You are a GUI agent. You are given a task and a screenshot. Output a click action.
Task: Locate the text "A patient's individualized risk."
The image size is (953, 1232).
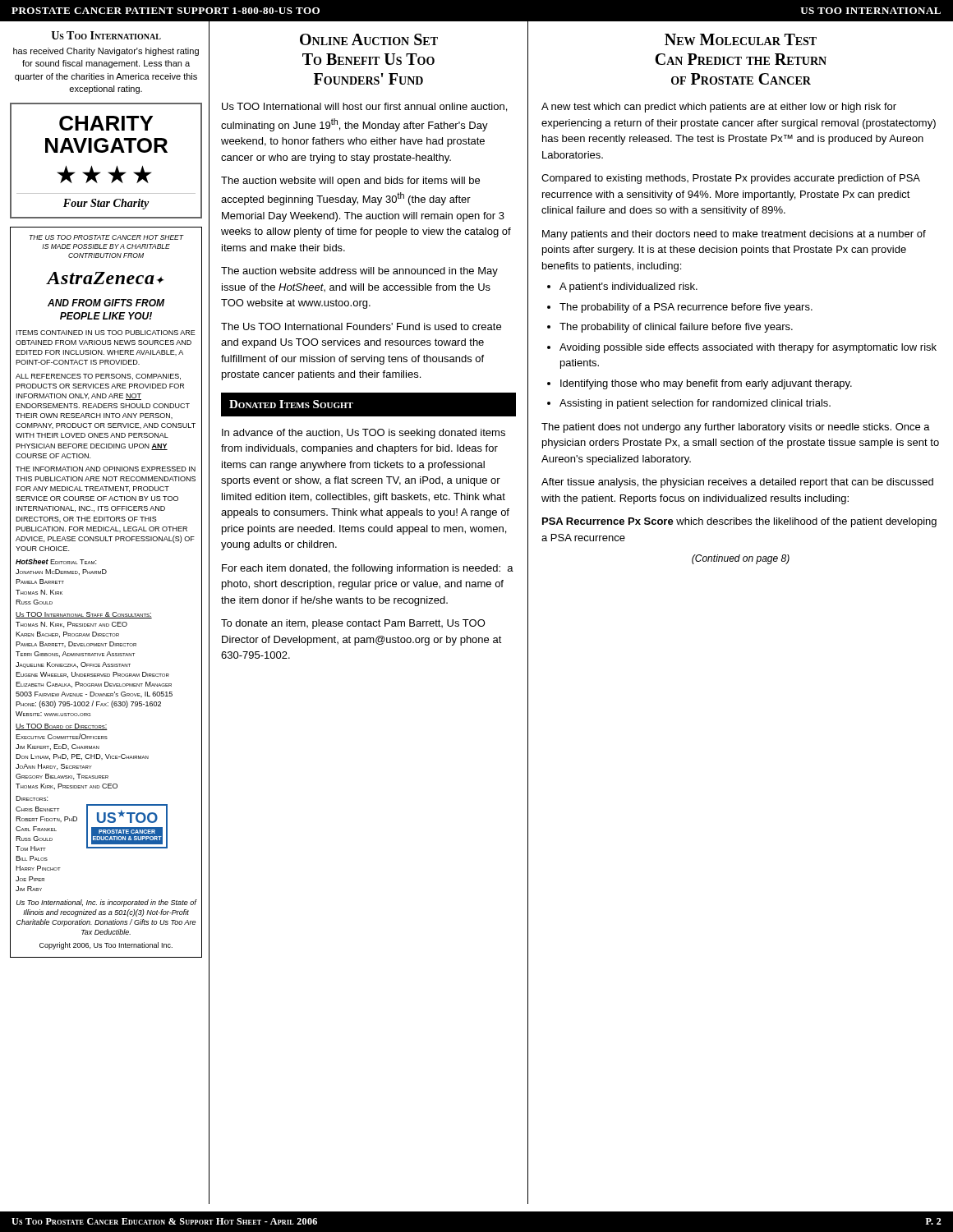629,286
